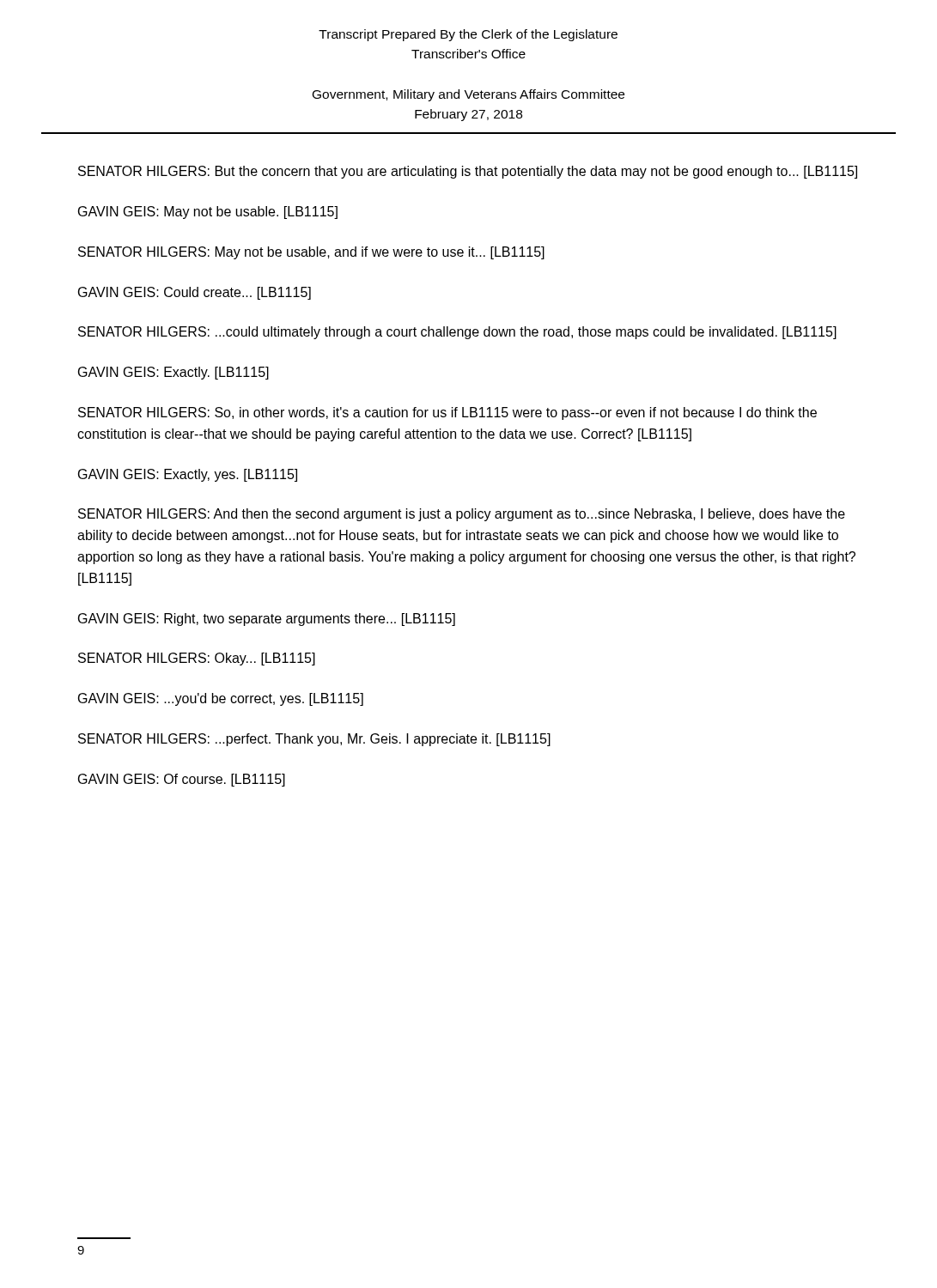This screenshot has width=937, height=1288.
Task: Find the block starting "SENATOR HILGERS: Okay... [LB1115]"
Action: point(196,658)
